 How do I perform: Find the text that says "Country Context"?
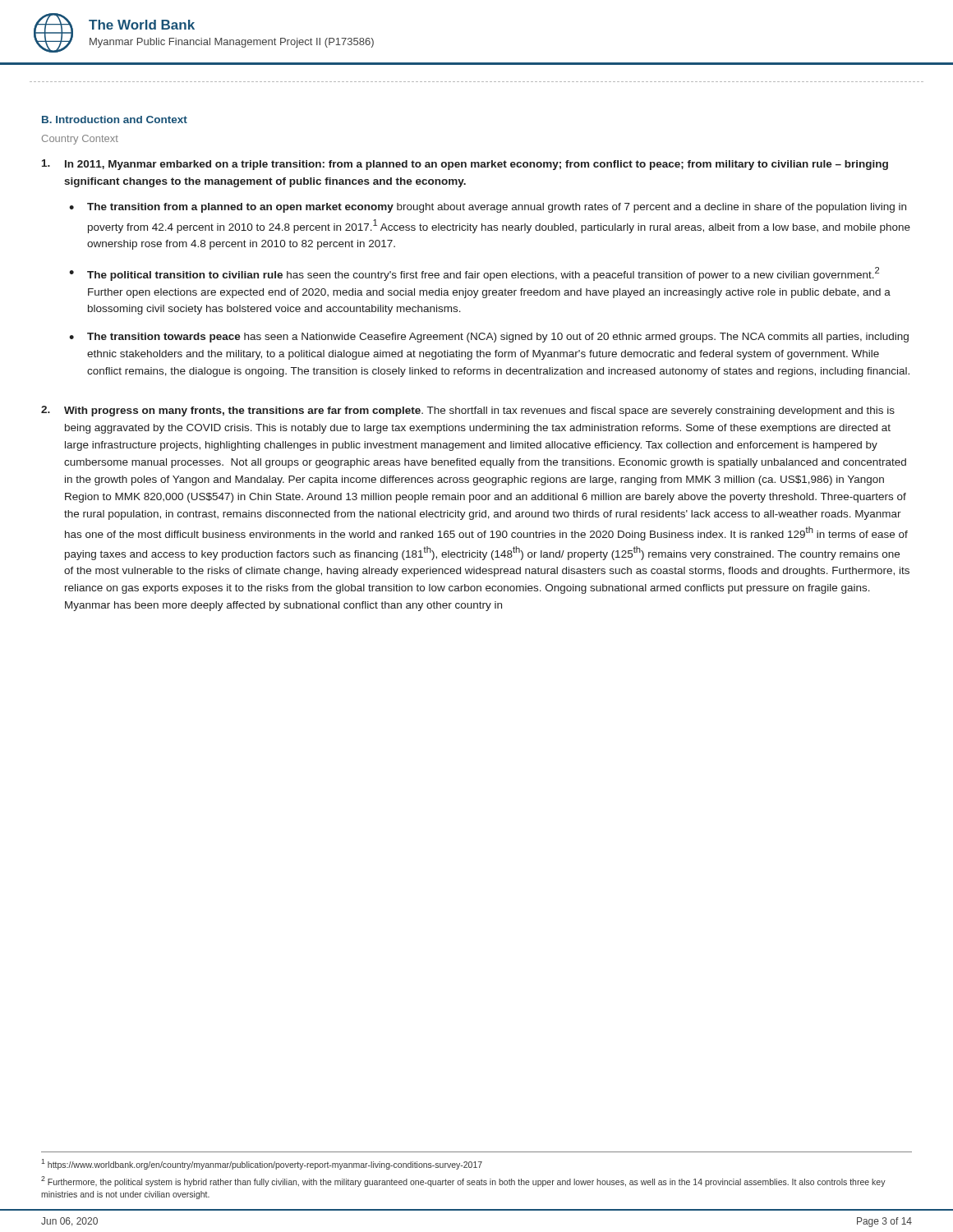coord(80,138)
